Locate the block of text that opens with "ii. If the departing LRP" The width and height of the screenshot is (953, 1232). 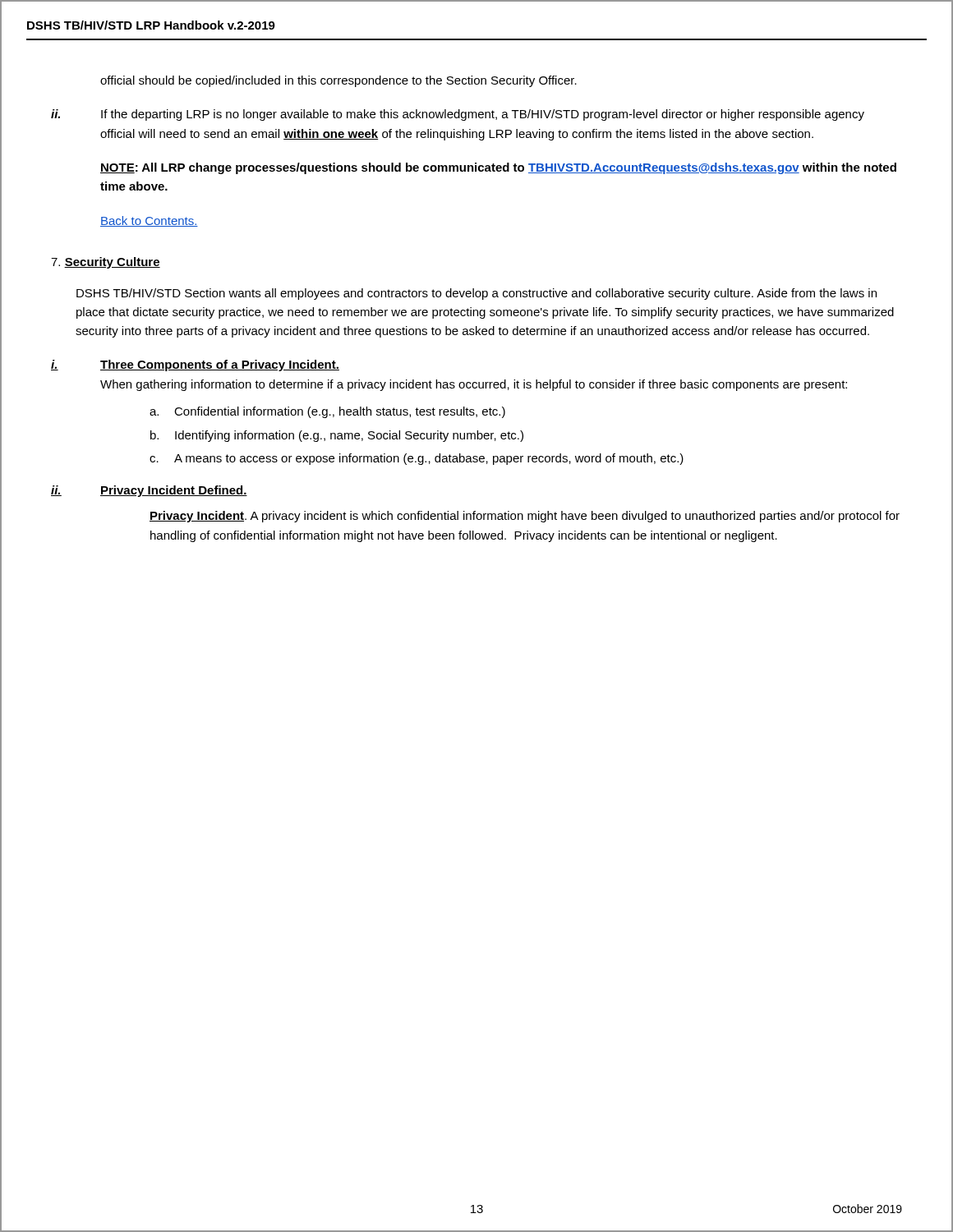[x=476, y=124]
